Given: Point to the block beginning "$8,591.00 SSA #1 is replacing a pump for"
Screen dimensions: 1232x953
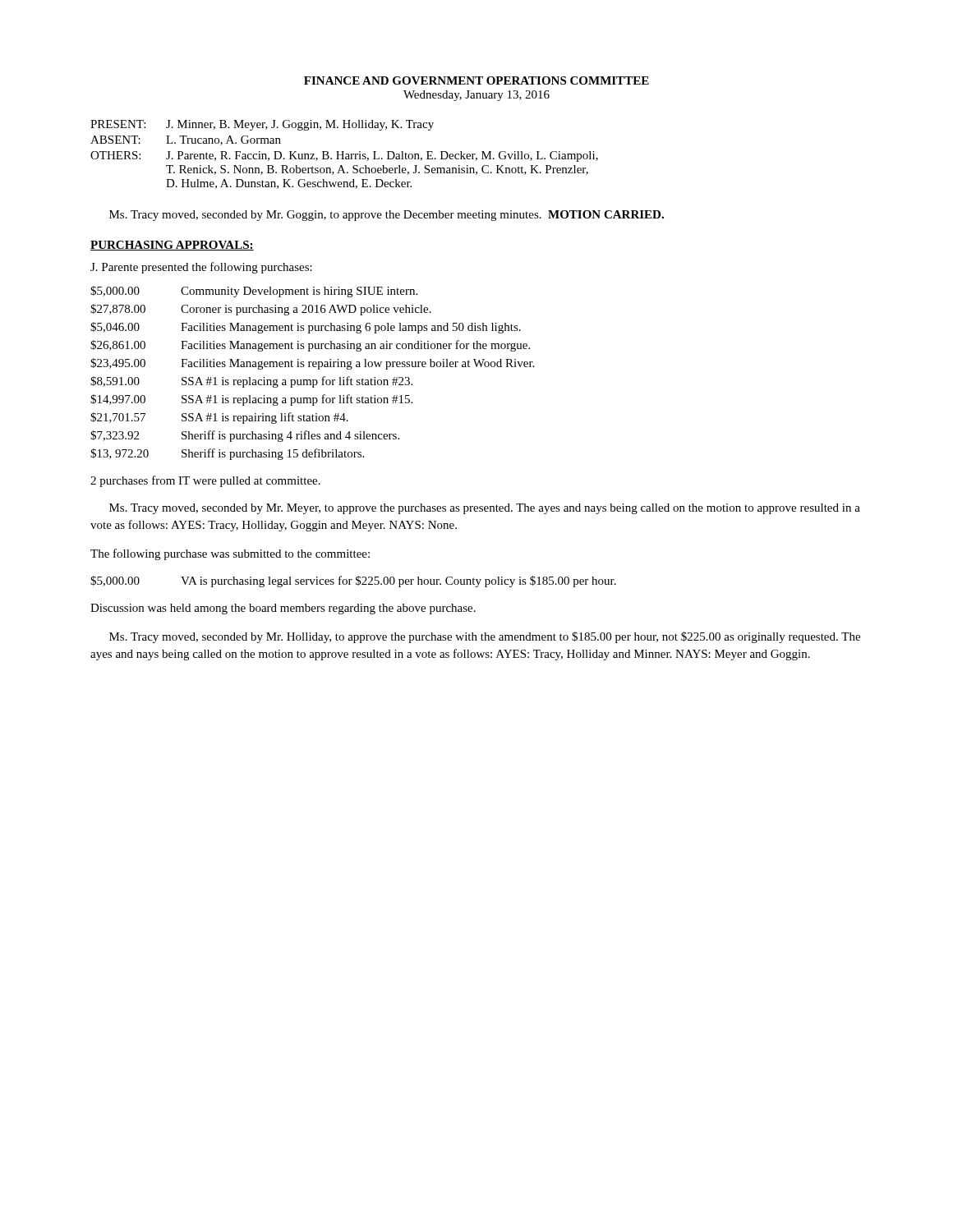Looking at the screenshot, I should tap(251, 382).
